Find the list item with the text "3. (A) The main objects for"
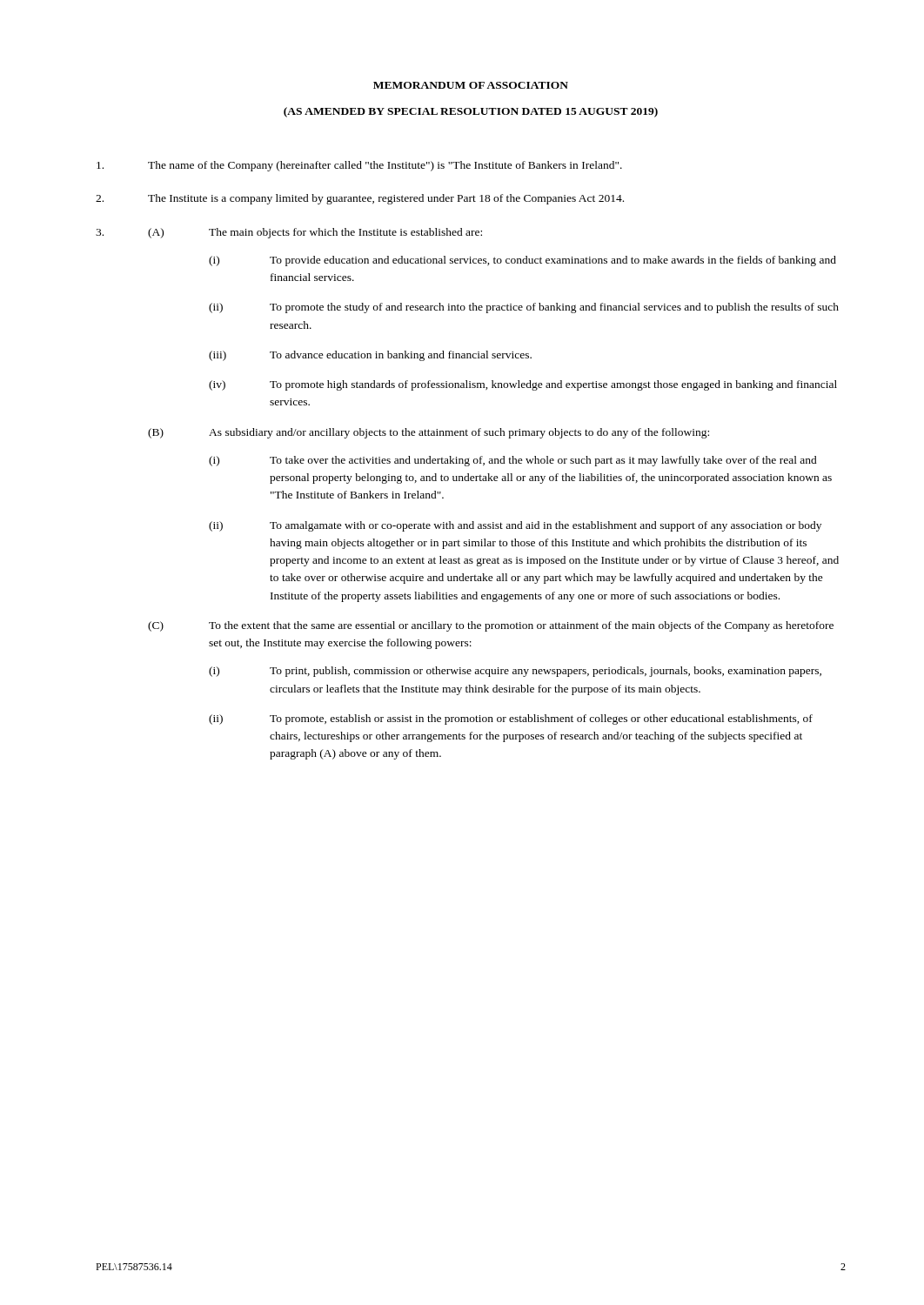 [289, 233]
